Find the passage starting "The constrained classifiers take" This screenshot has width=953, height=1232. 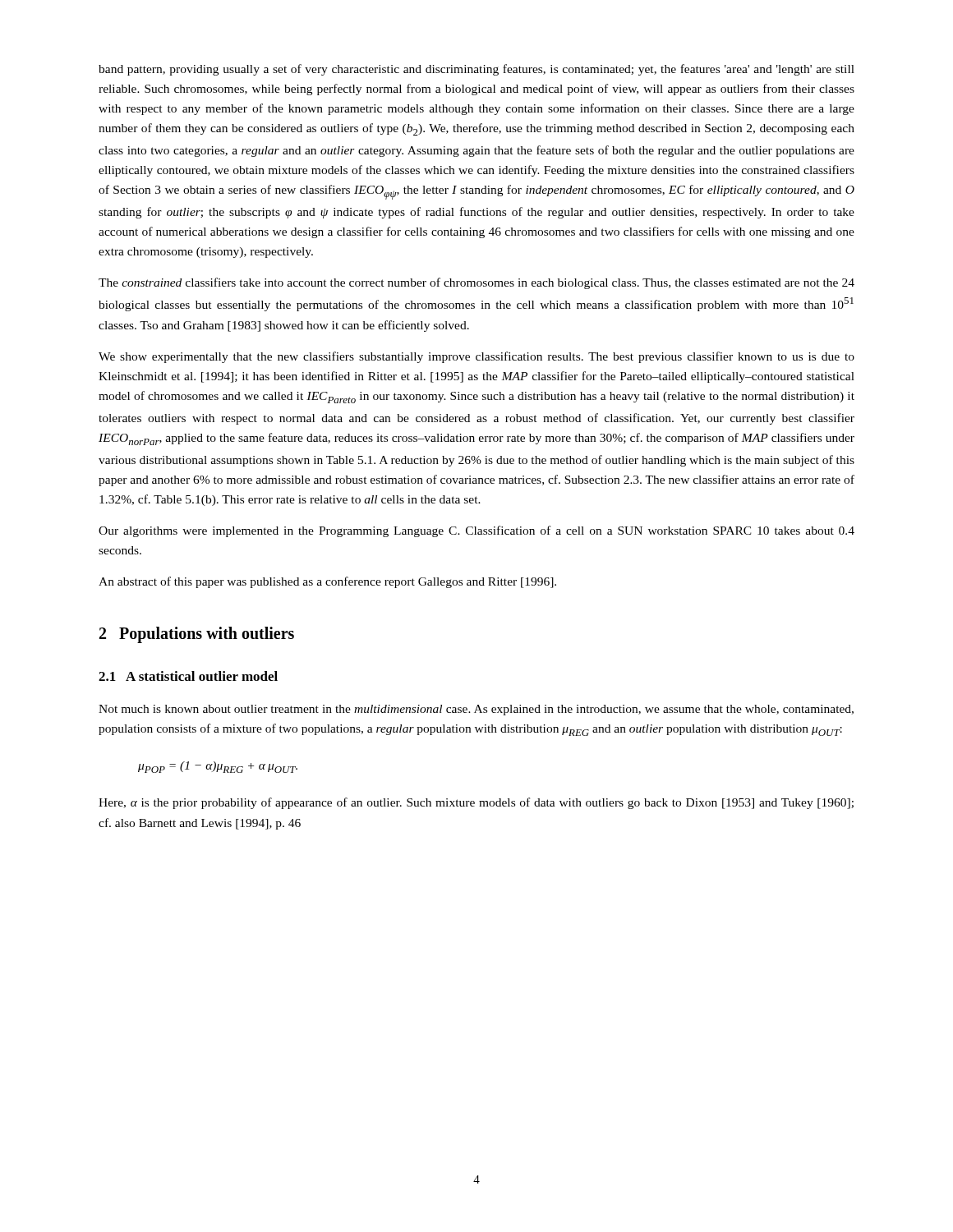476,303
